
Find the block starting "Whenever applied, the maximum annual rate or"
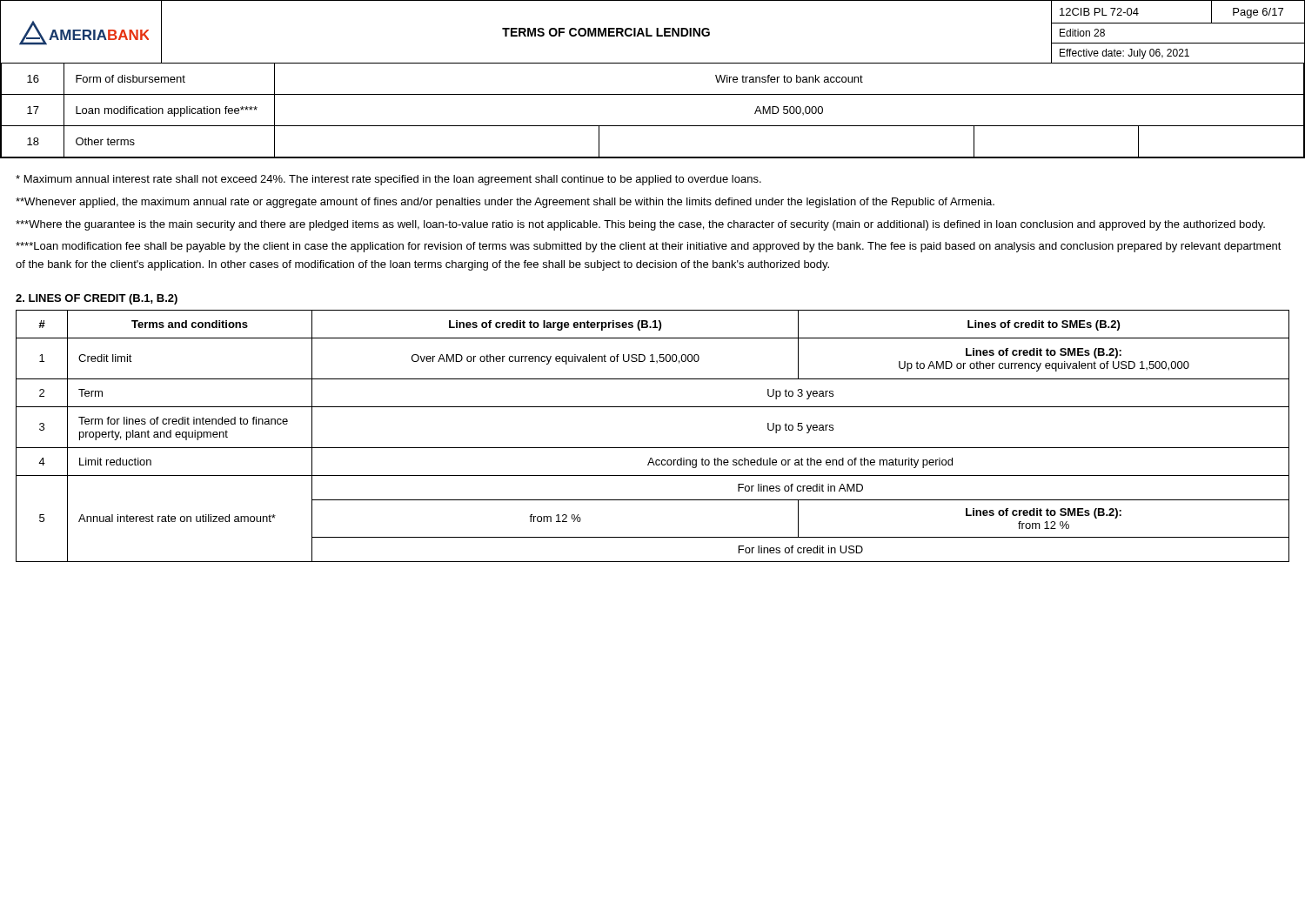click(x=505, y=201)
